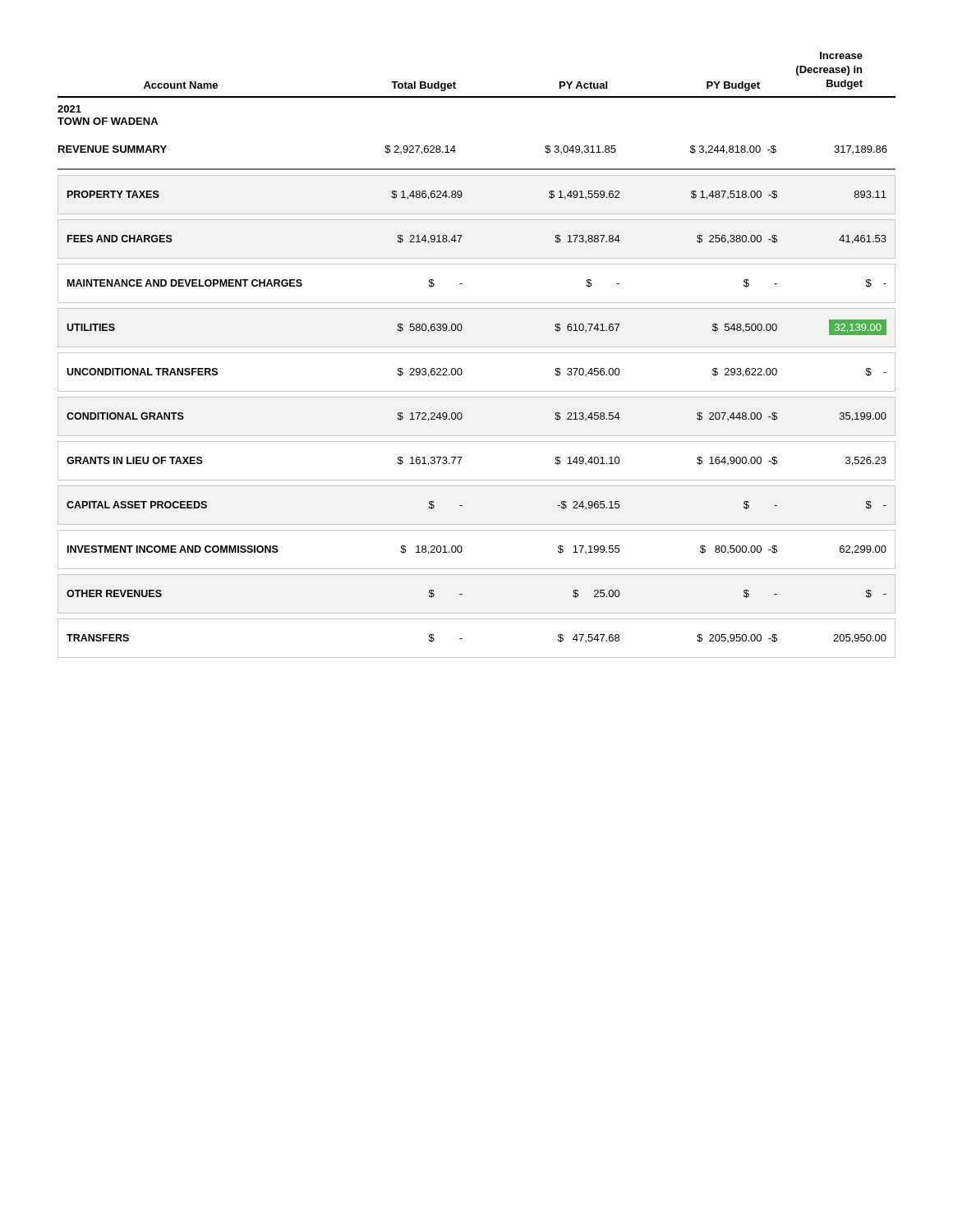Screen dimensions: 1232x953
Task: Locate the table with the text "PROPERTY TAXES $ 1,486,624.89 $"
Action: (476, 194)
